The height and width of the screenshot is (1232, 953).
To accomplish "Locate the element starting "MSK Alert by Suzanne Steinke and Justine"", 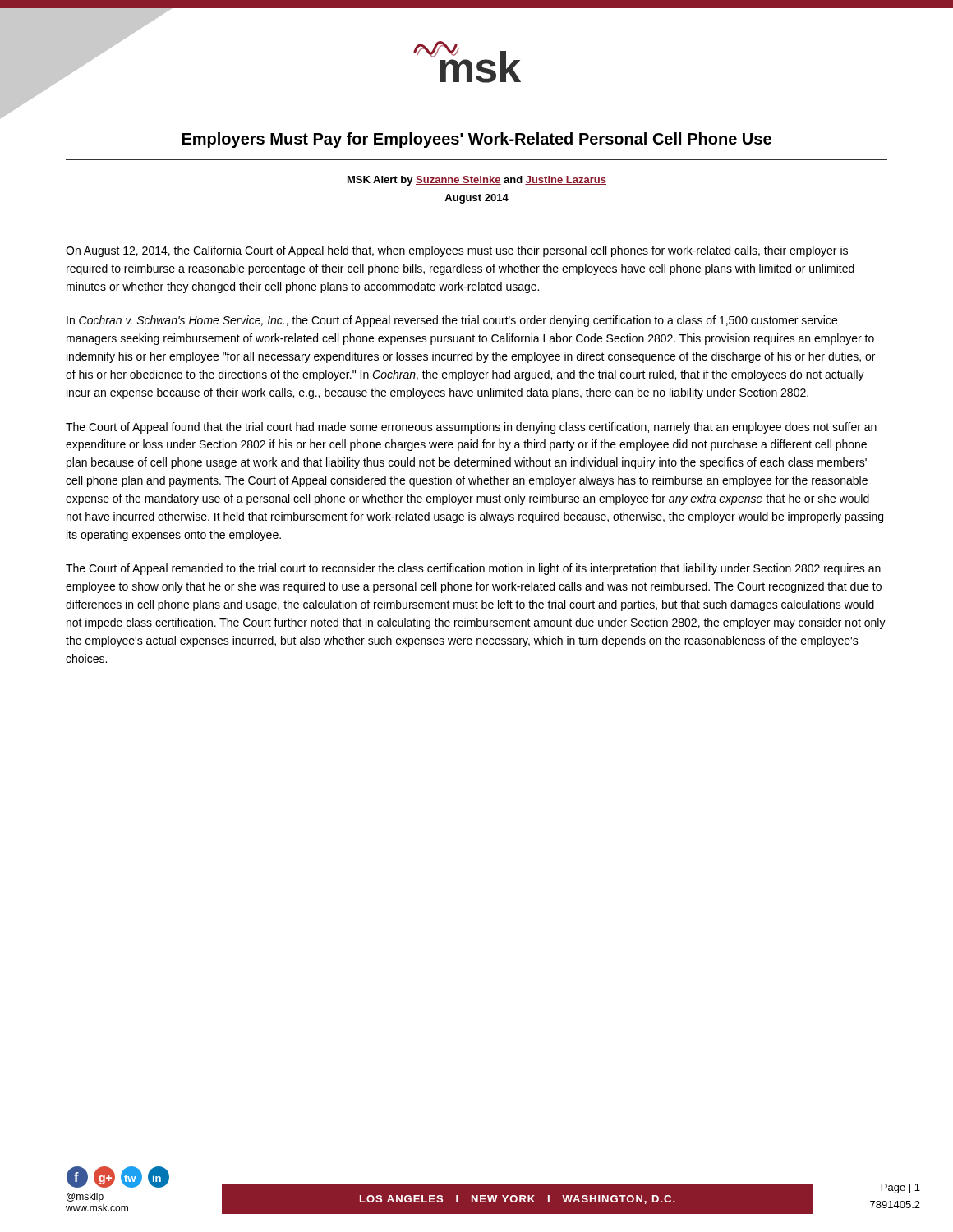I will point(476,189).
